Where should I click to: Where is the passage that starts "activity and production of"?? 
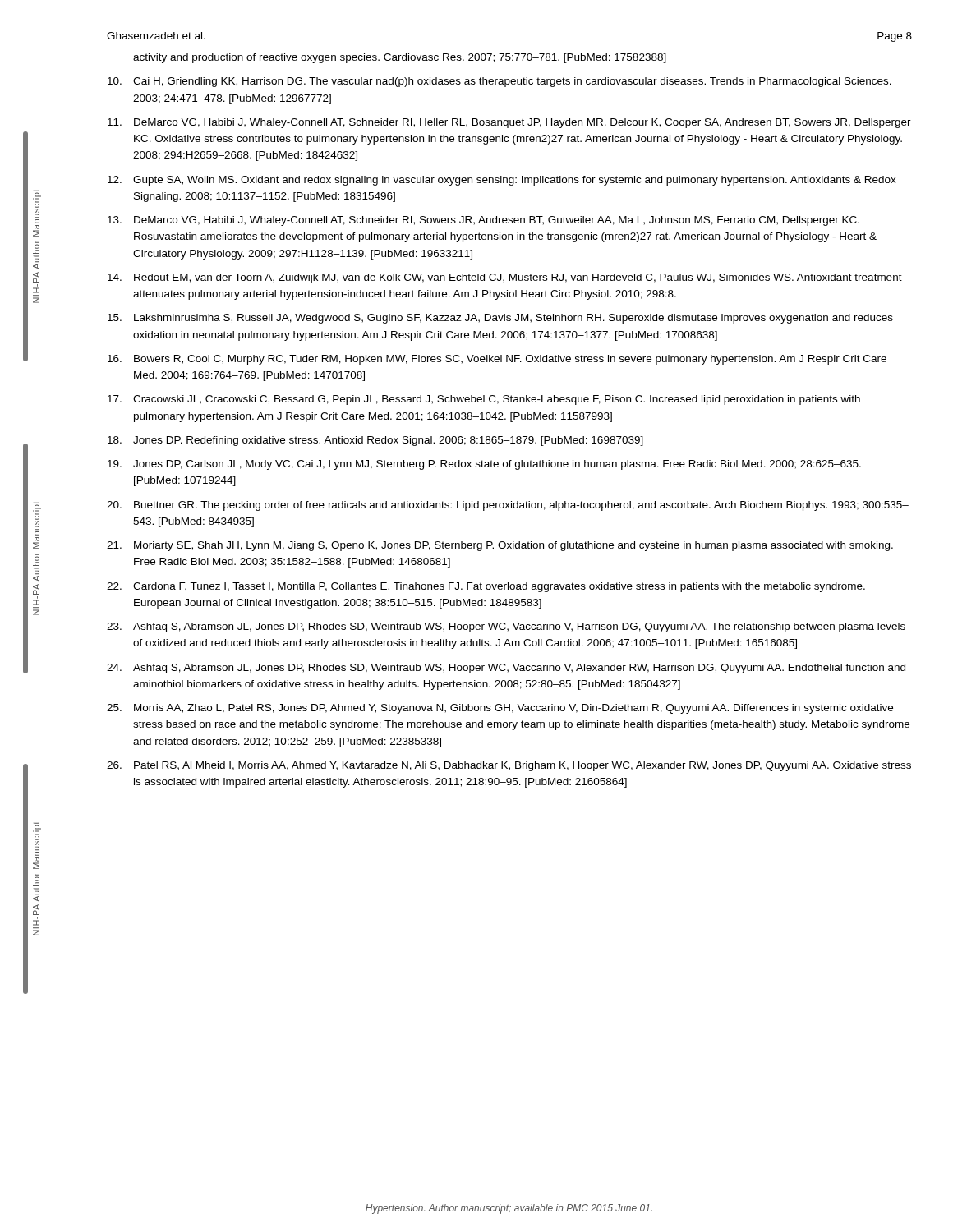point(400,57)
